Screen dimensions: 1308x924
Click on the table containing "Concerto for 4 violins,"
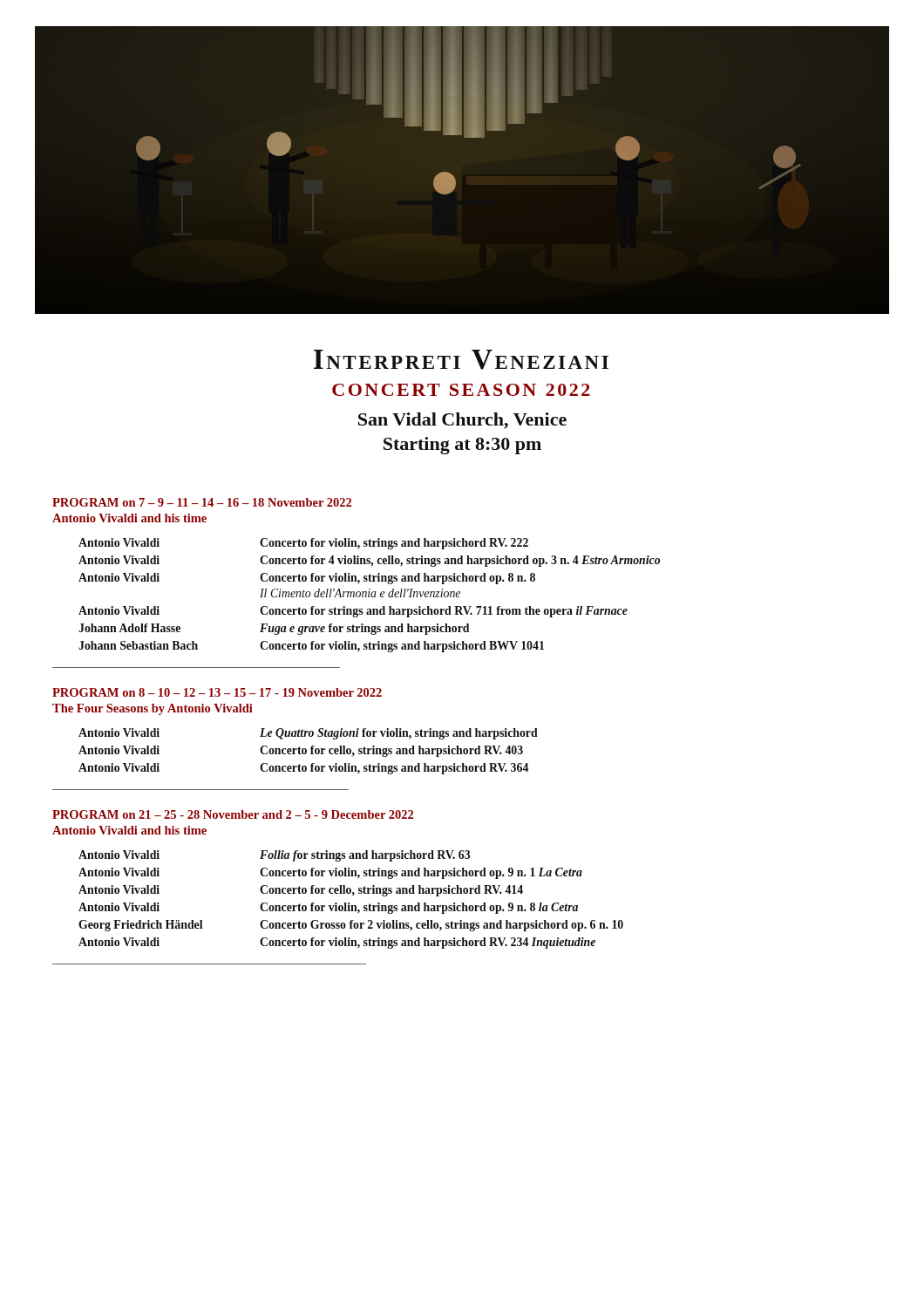point(475,595)
